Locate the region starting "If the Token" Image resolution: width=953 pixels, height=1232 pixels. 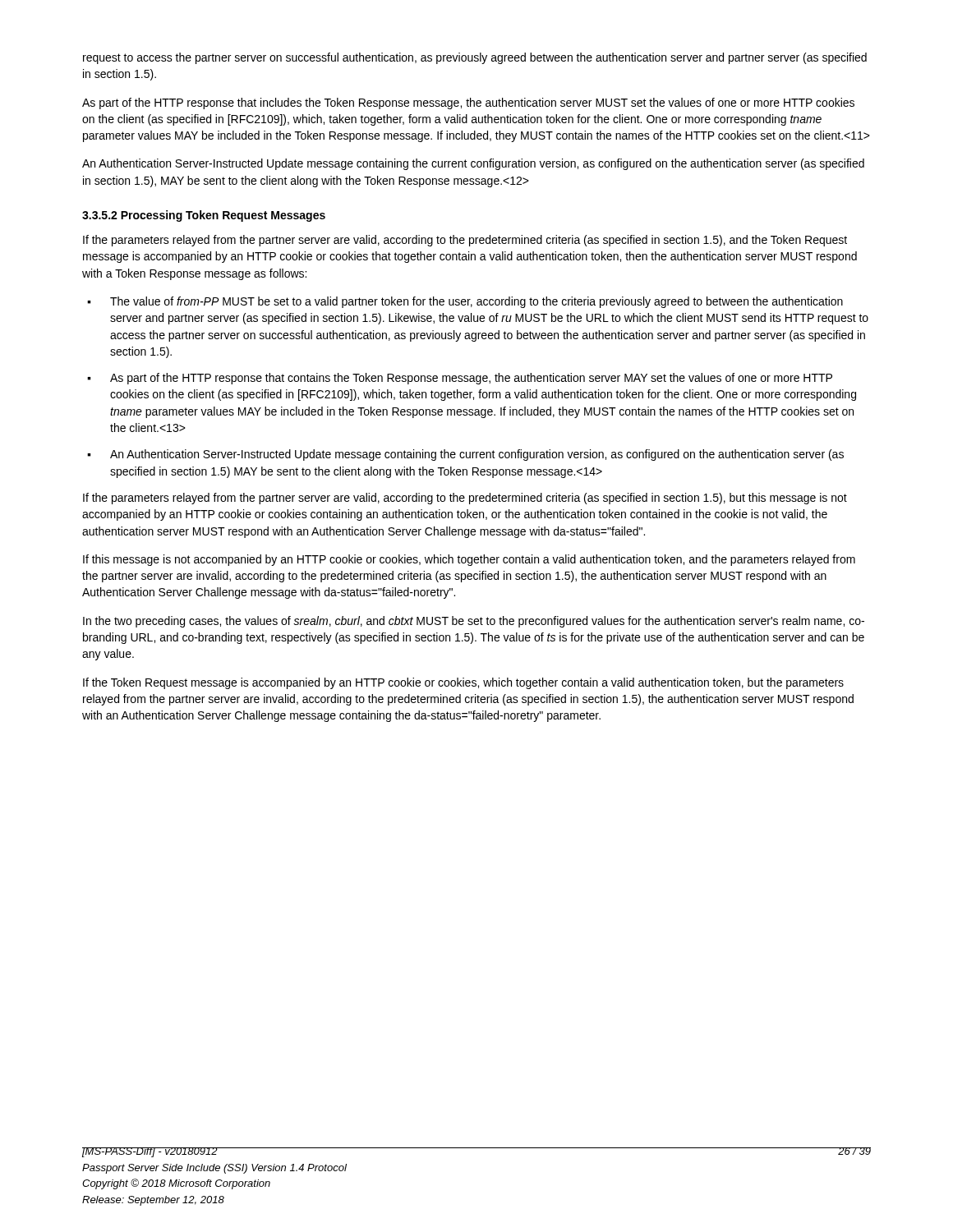tap(468, 699)
